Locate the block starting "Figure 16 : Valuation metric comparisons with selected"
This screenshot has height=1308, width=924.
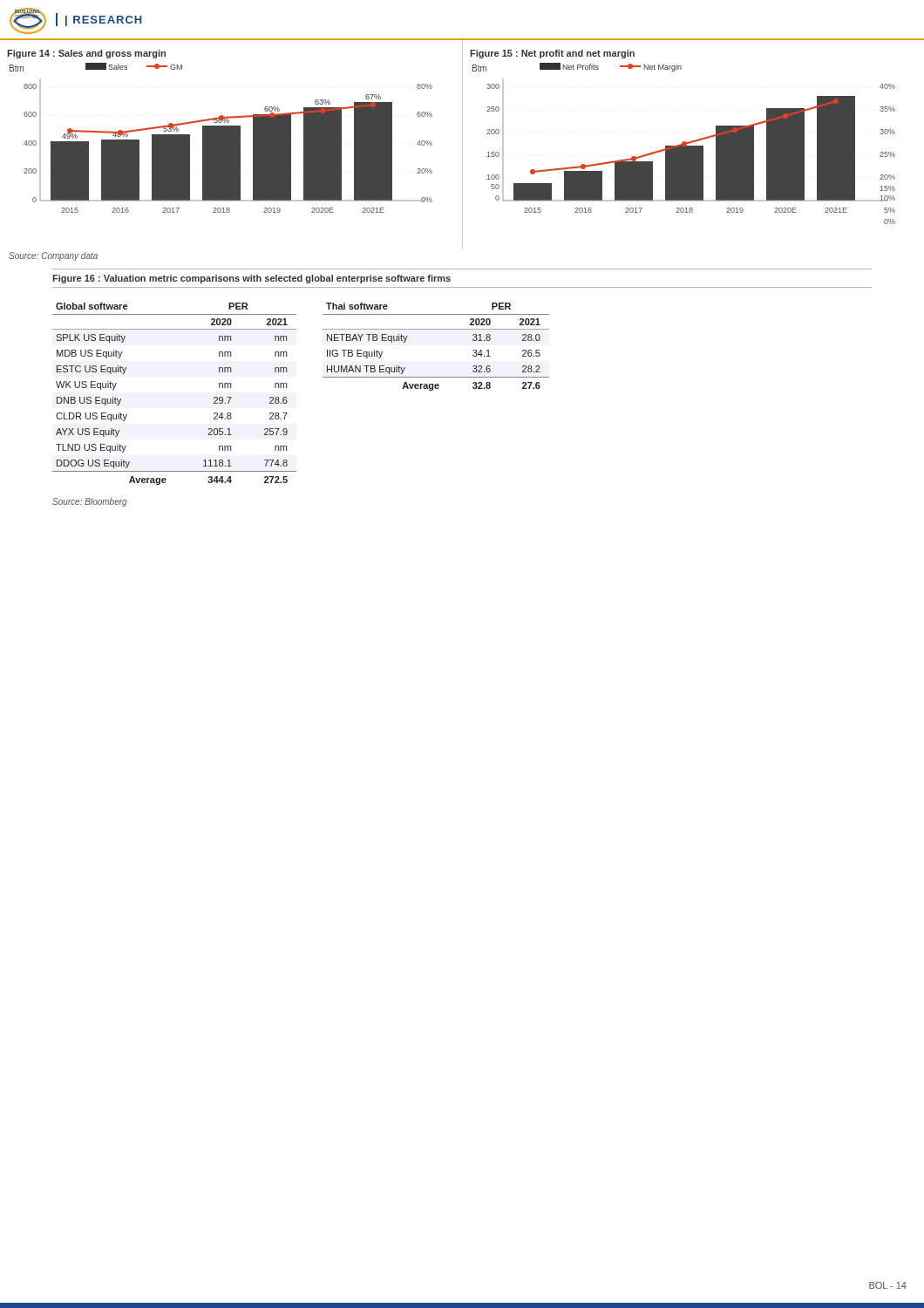(462, 278)
